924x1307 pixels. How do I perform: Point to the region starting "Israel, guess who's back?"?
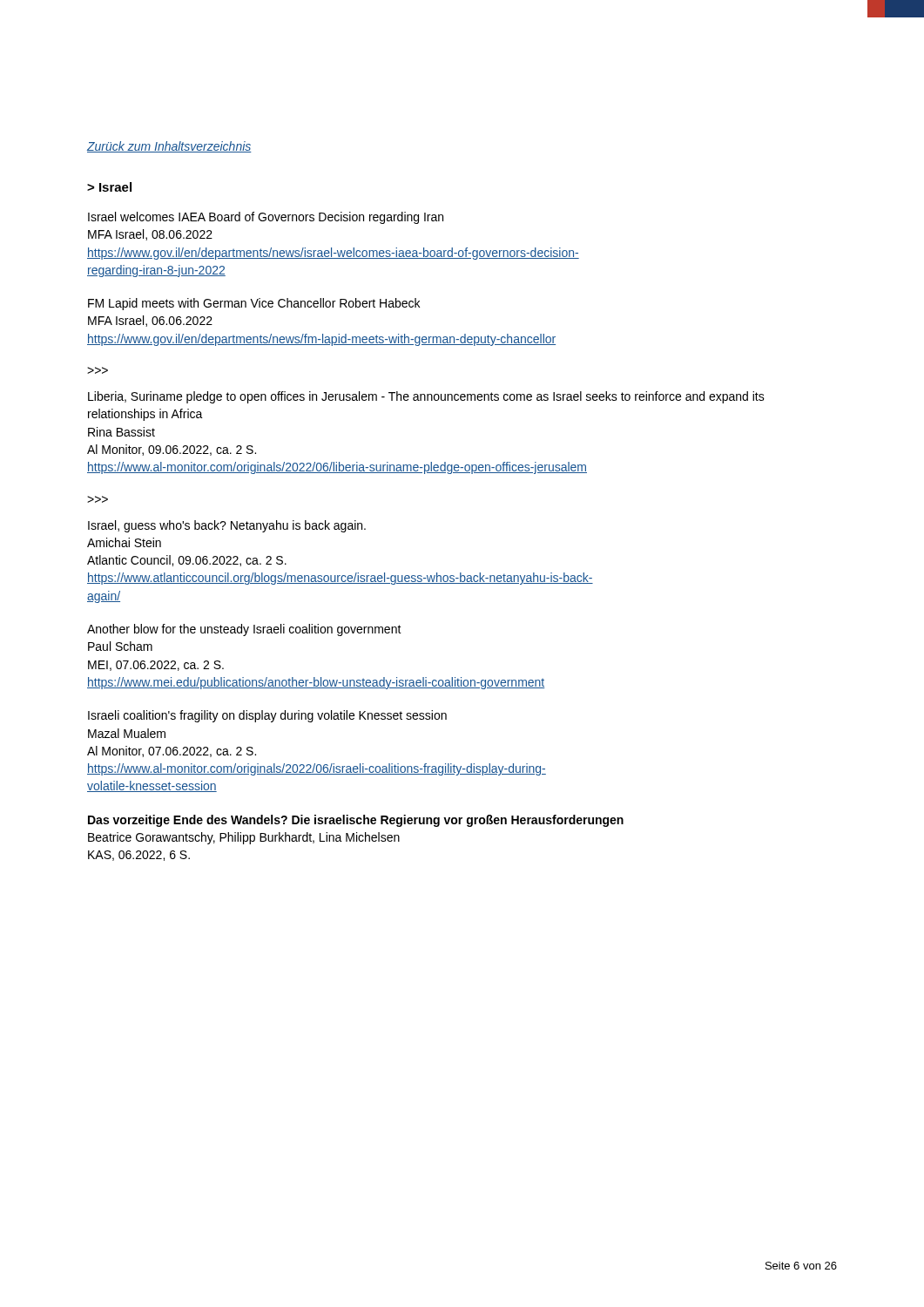click(227, 526)
